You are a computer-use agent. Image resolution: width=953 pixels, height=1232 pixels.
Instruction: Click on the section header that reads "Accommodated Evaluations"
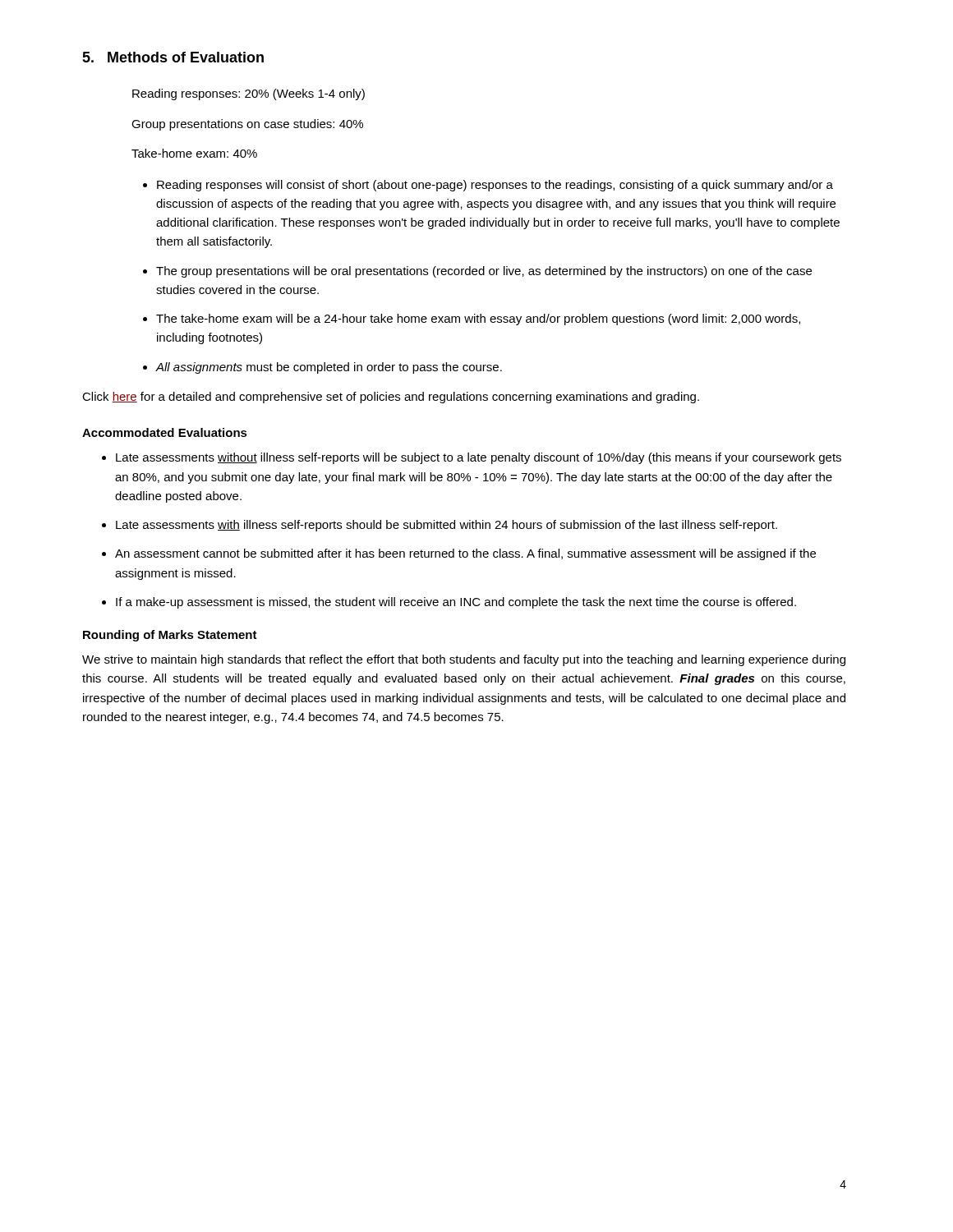(x=165, y=433)
